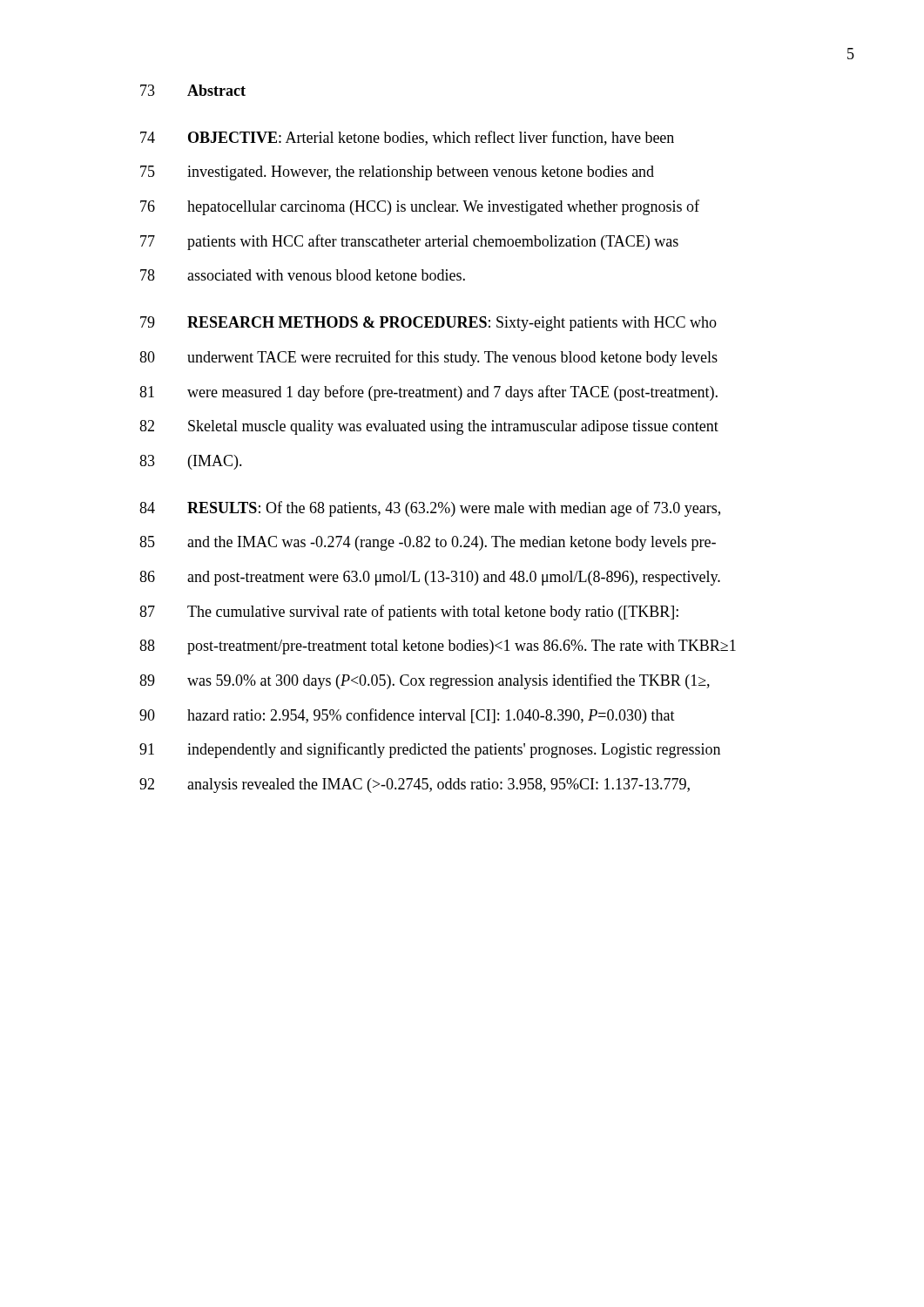The image size is (924, 1307).
Task: Click on the text block with the text "87 The cumulative survival rate of patients with"
Action: point(497,612)
